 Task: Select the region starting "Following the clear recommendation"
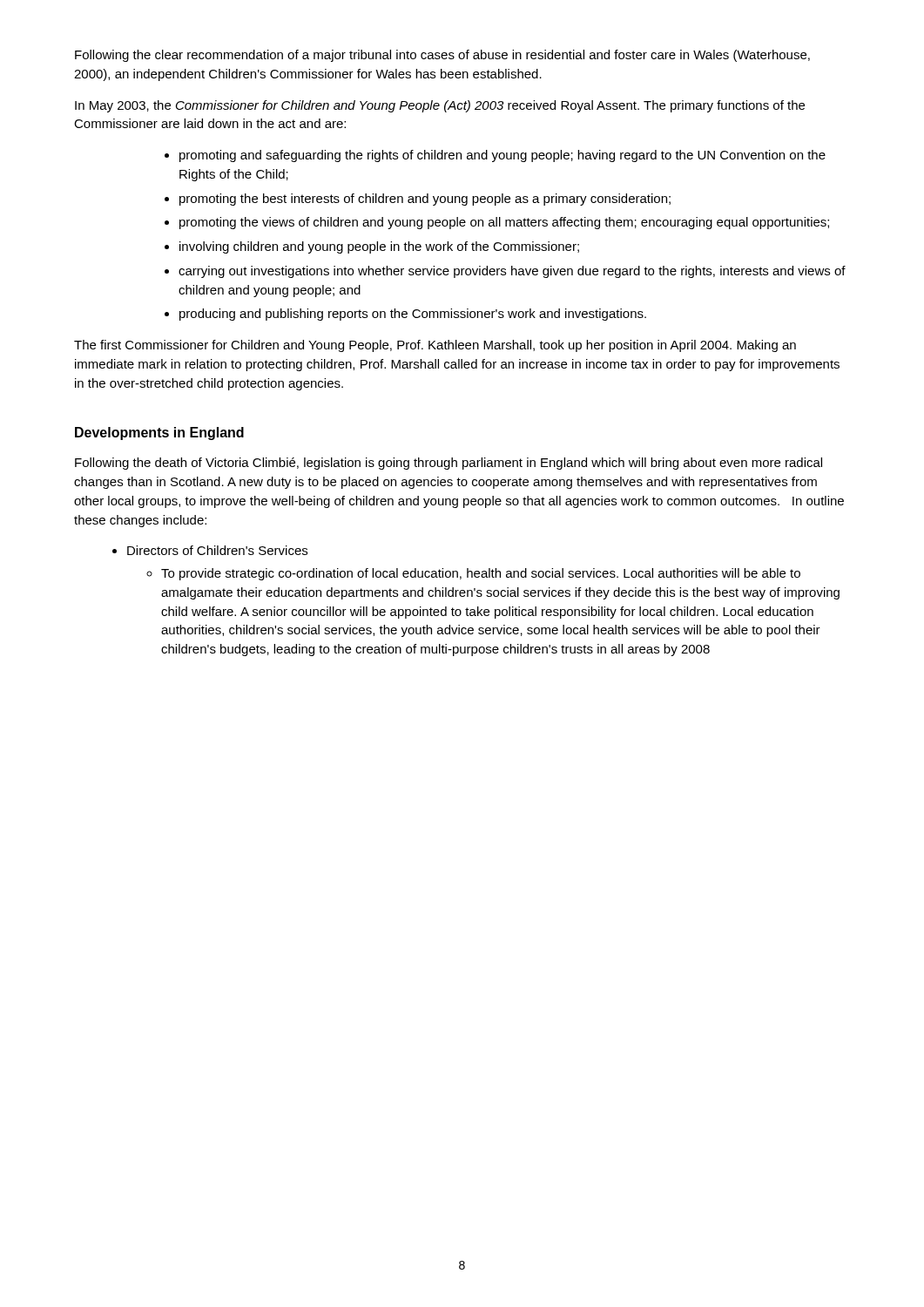pos(442,64)
